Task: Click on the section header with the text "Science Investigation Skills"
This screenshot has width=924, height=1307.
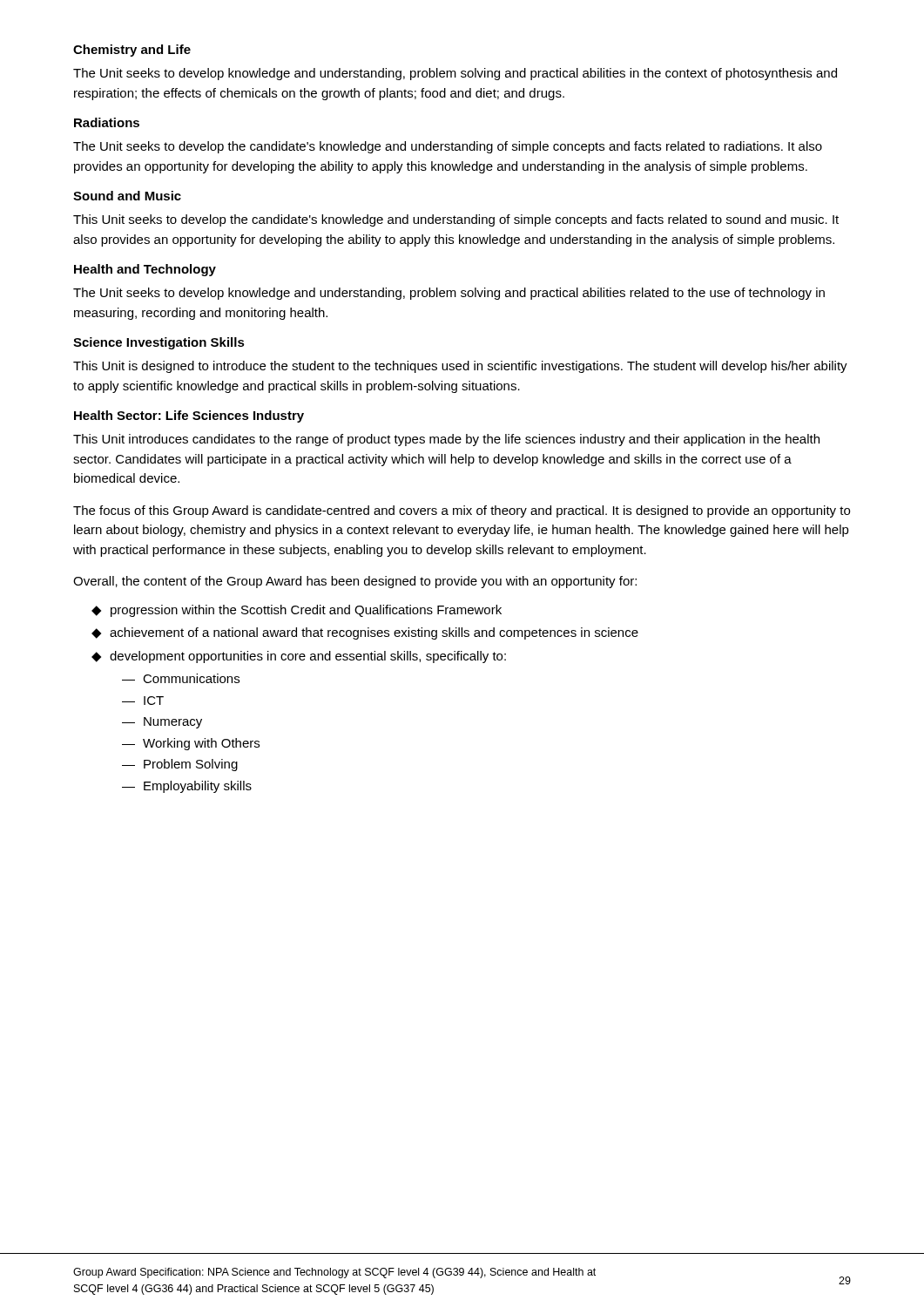Action: [159, 342]
